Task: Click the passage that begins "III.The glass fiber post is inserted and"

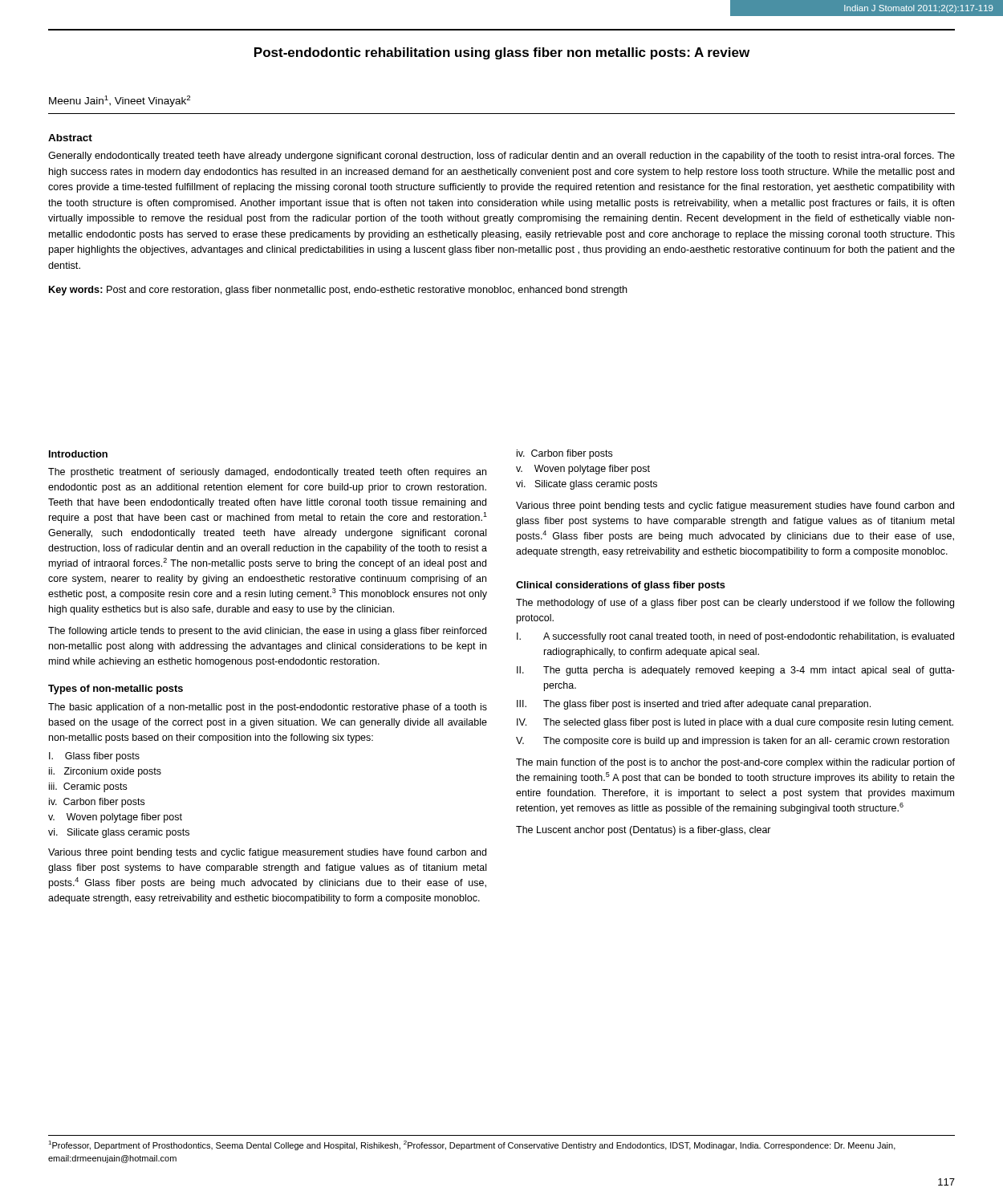Action: click(x=694, y=705)
